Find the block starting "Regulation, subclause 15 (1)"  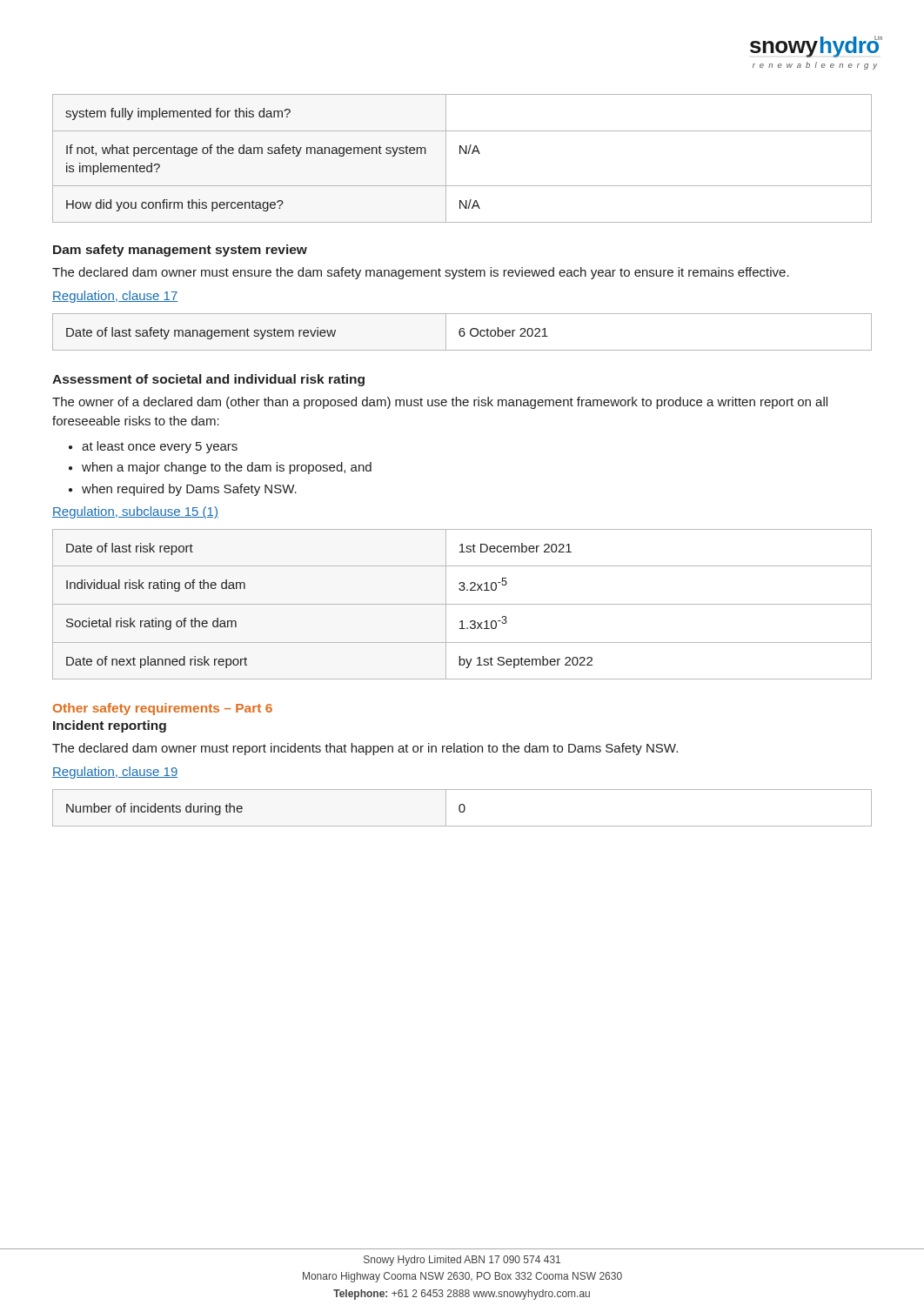tap(135, 511)
